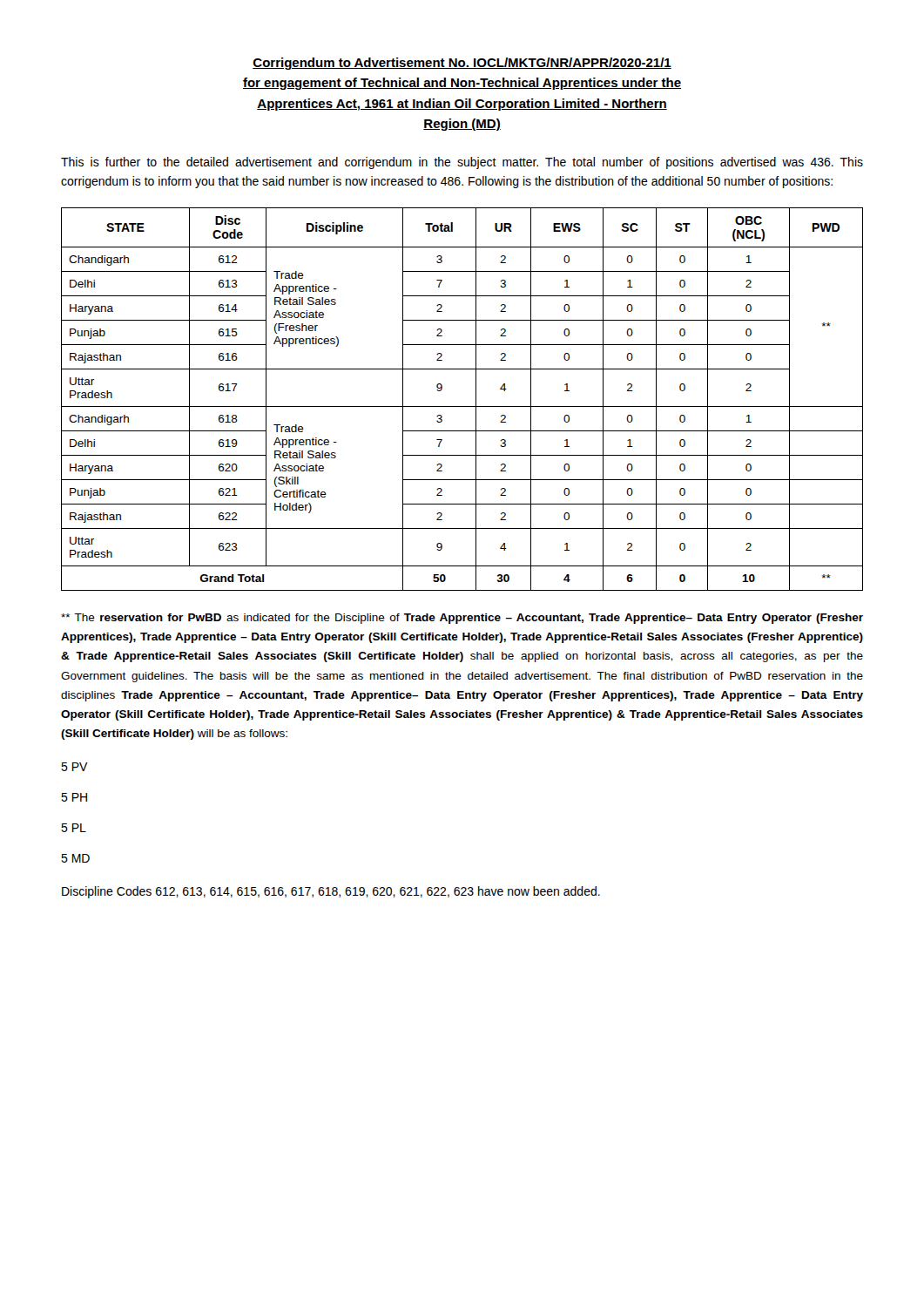The image size is (924, 1307).
Task: Find the list item that says "5 PV"
Action: point(74,766)
